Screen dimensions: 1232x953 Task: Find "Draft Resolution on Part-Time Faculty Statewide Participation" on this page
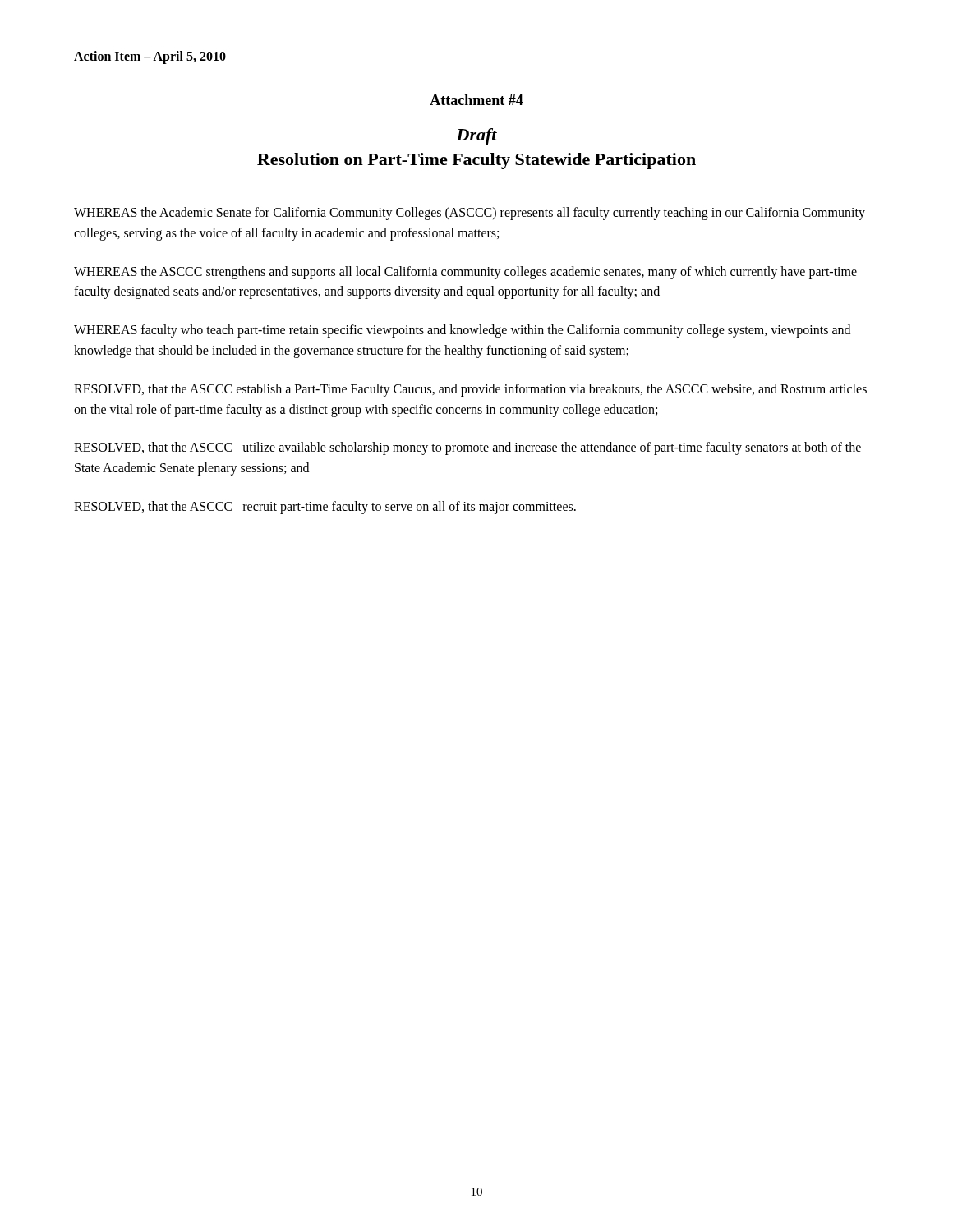476,147
